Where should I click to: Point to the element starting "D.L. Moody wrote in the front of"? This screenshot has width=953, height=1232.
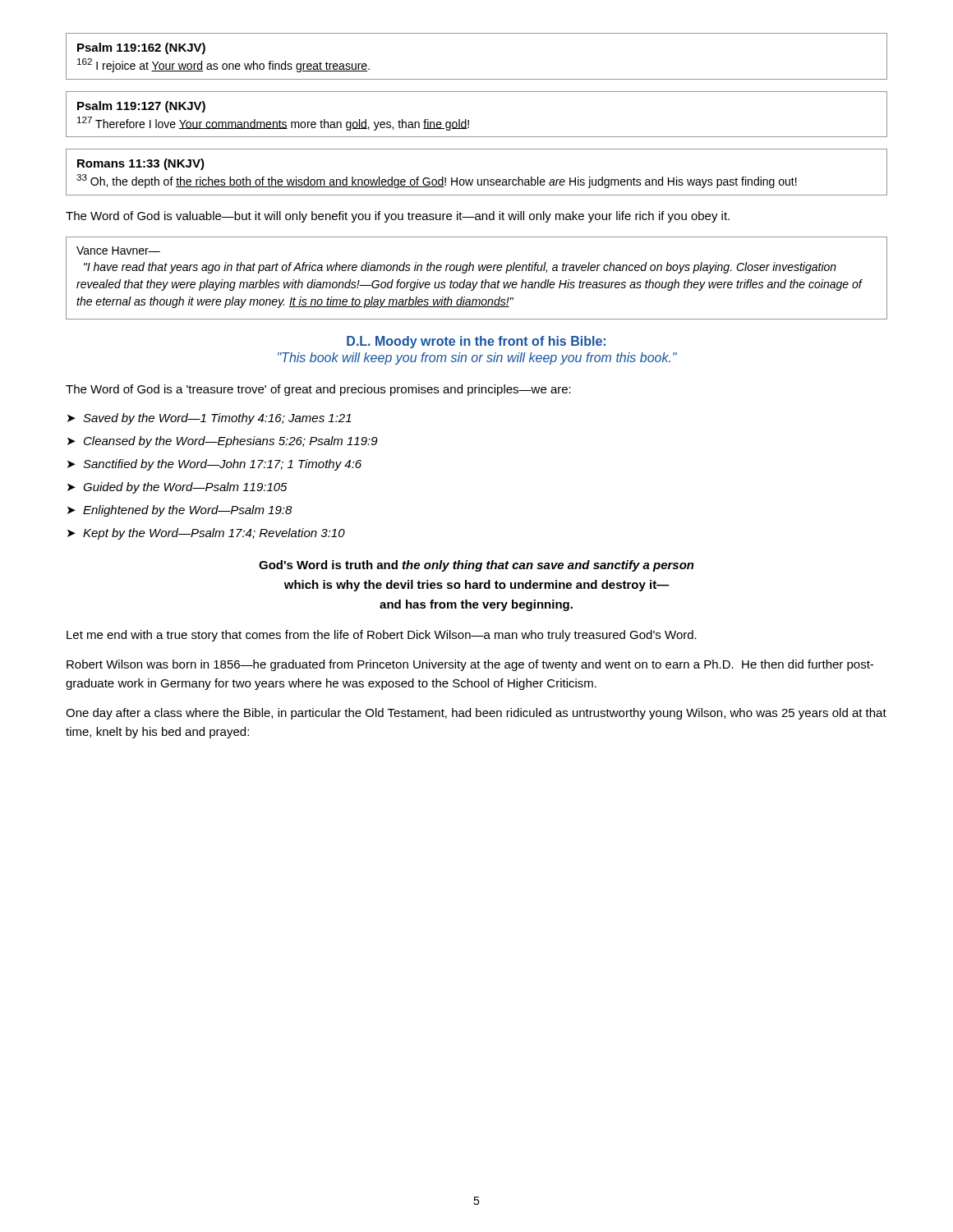(476, 350)
